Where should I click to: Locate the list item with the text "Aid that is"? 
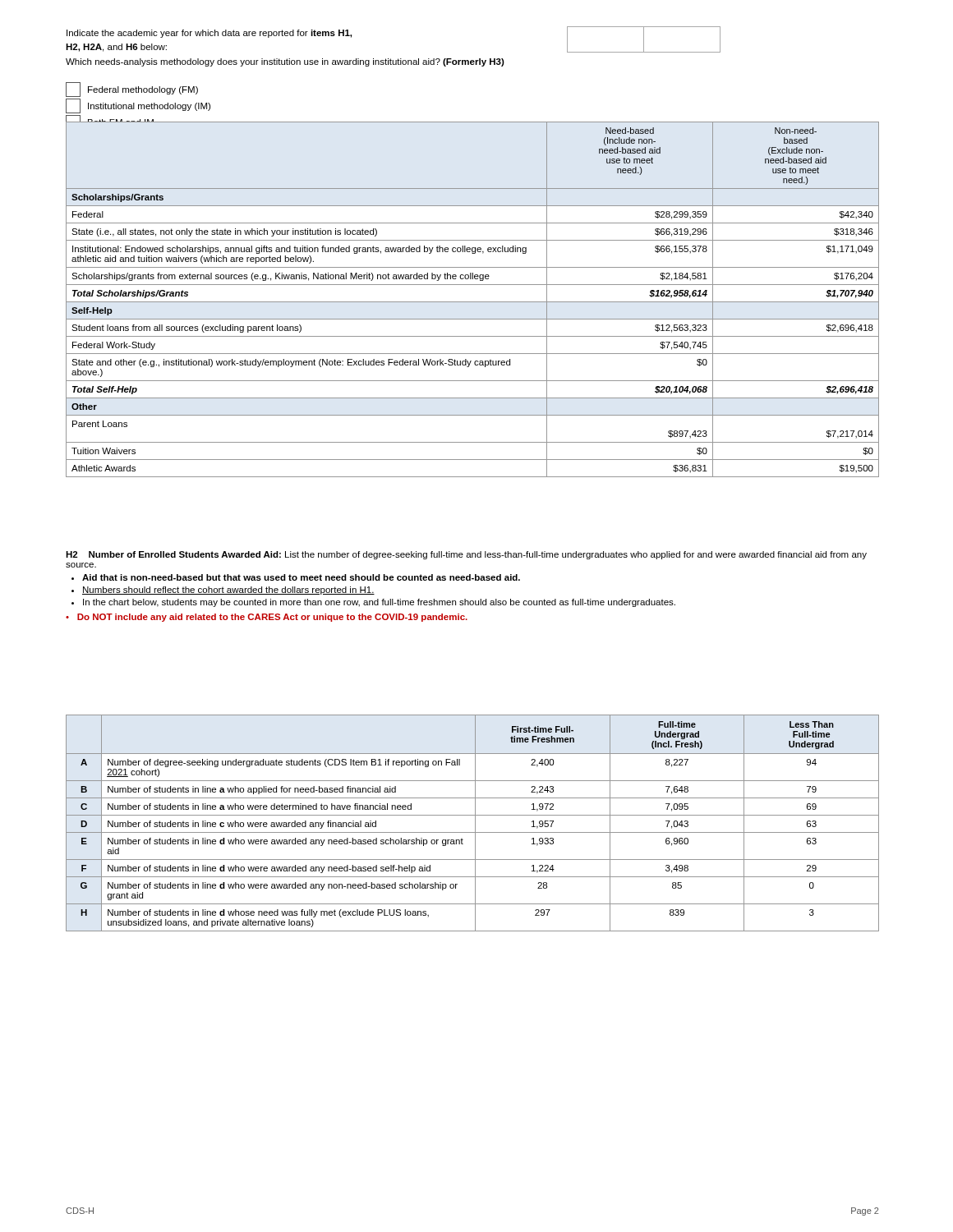(x=301, y=577)
